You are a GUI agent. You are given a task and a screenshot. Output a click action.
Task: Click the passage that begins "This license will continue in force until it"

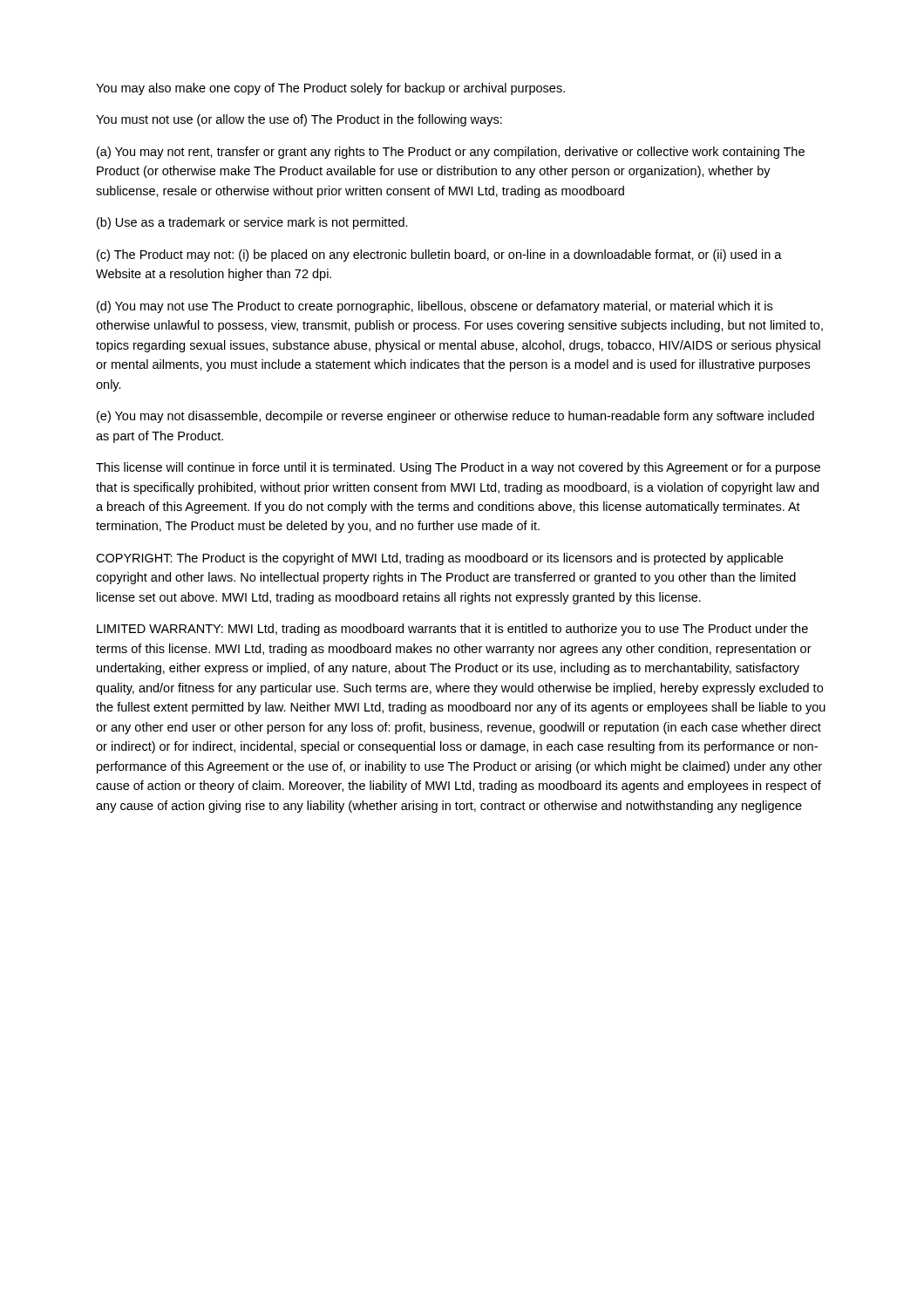458,497
